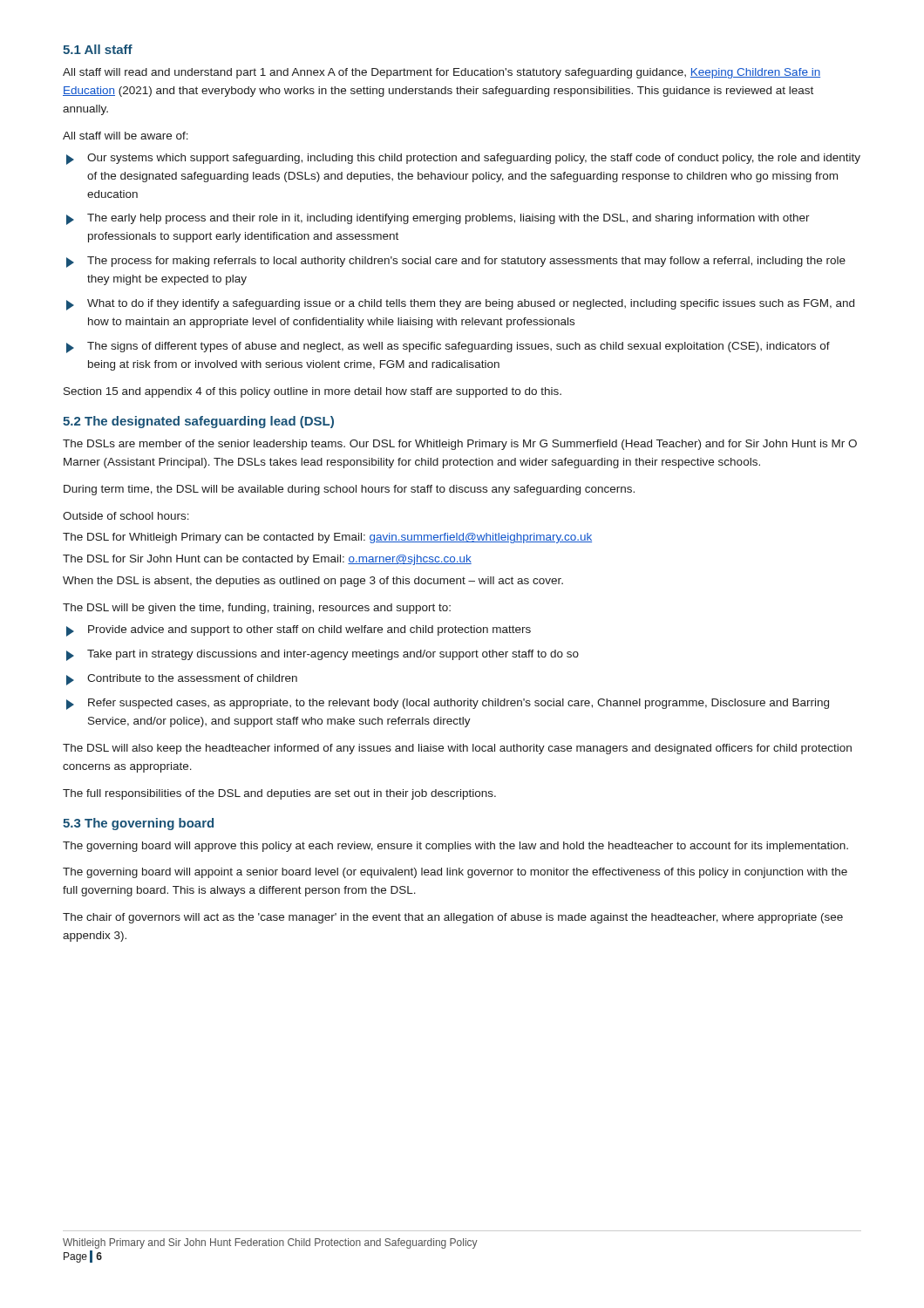Click on the region starting "During term time, the DSL"
This screenshot has height=1308, width=924.
click(x=349, y=488)
